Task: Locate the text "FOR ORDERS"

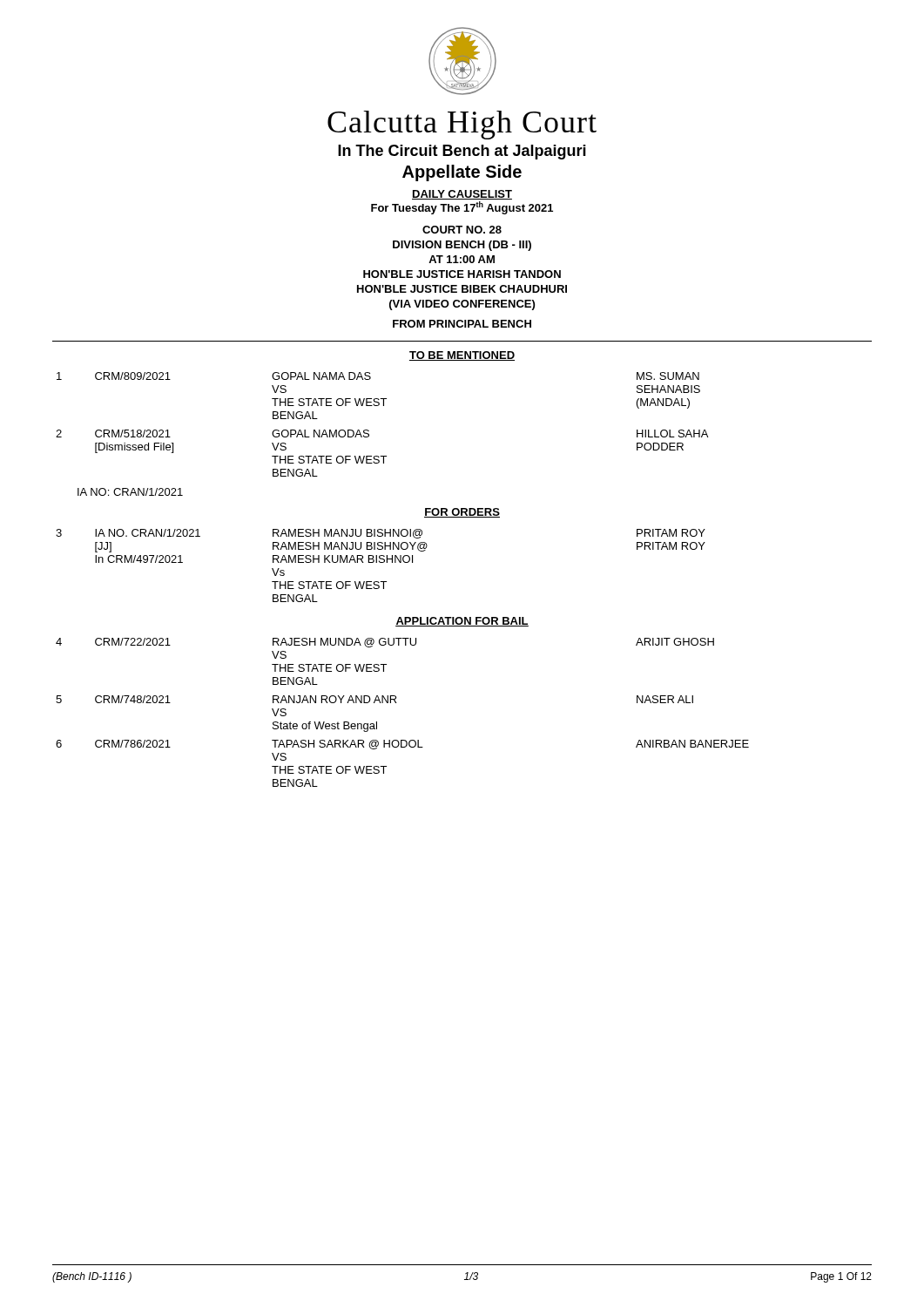Action: [x=462, y=512]
